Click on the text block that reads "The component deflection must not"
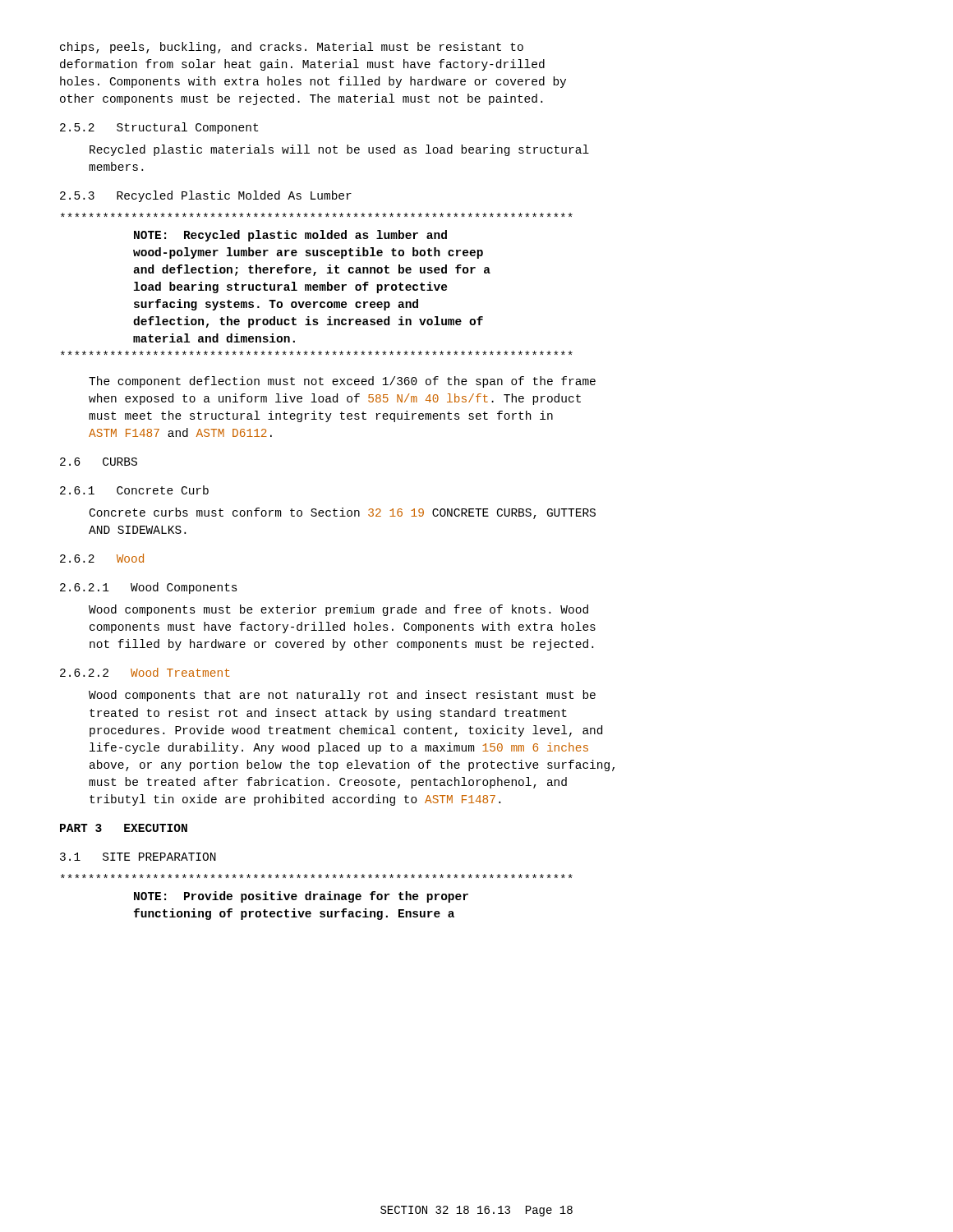Image resolution: width=953 pixels, height=1232 pixels. [491, 408]
